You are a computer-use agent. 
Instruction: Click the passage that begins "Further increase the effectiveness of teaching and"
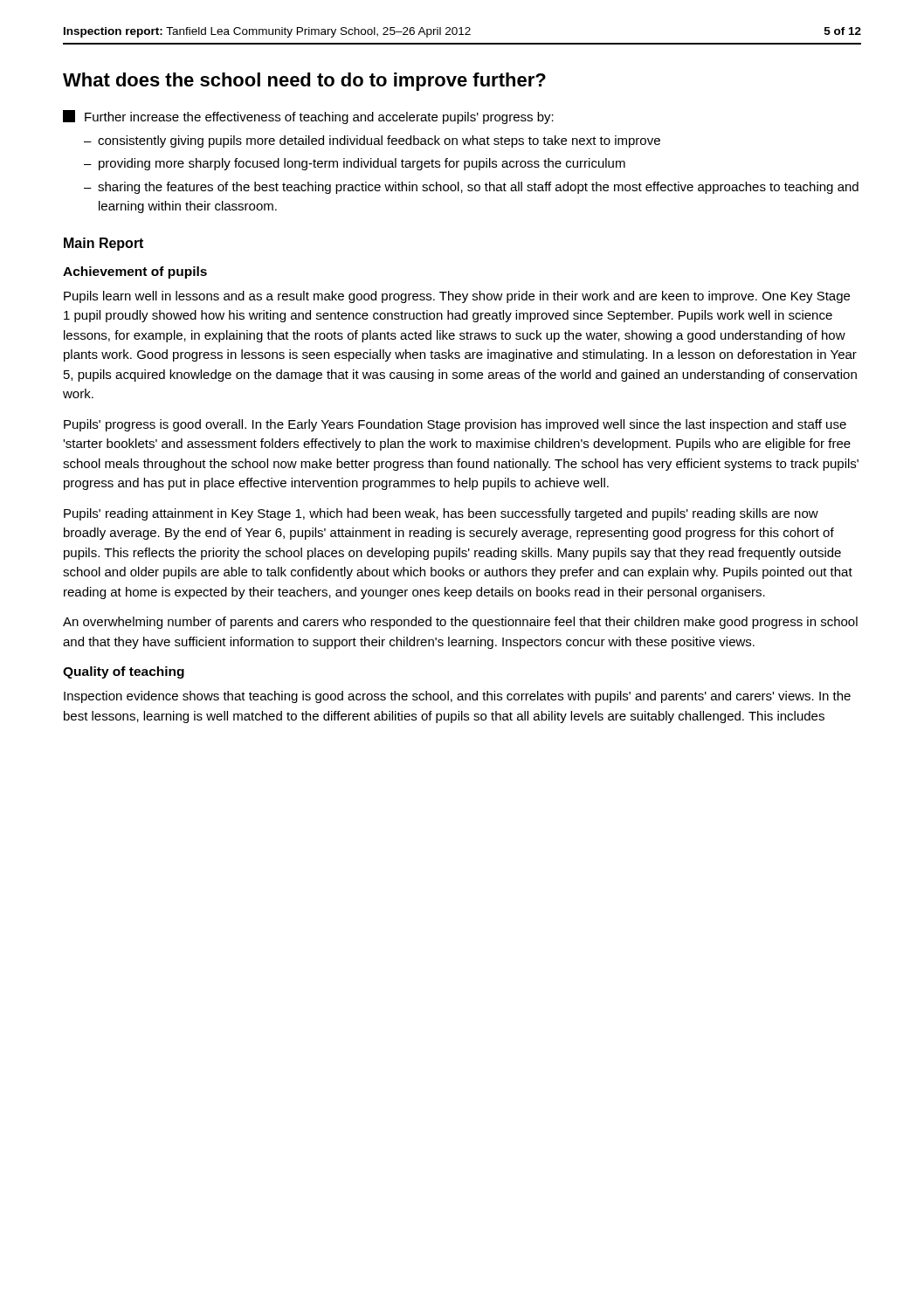(x=462, y=162)
